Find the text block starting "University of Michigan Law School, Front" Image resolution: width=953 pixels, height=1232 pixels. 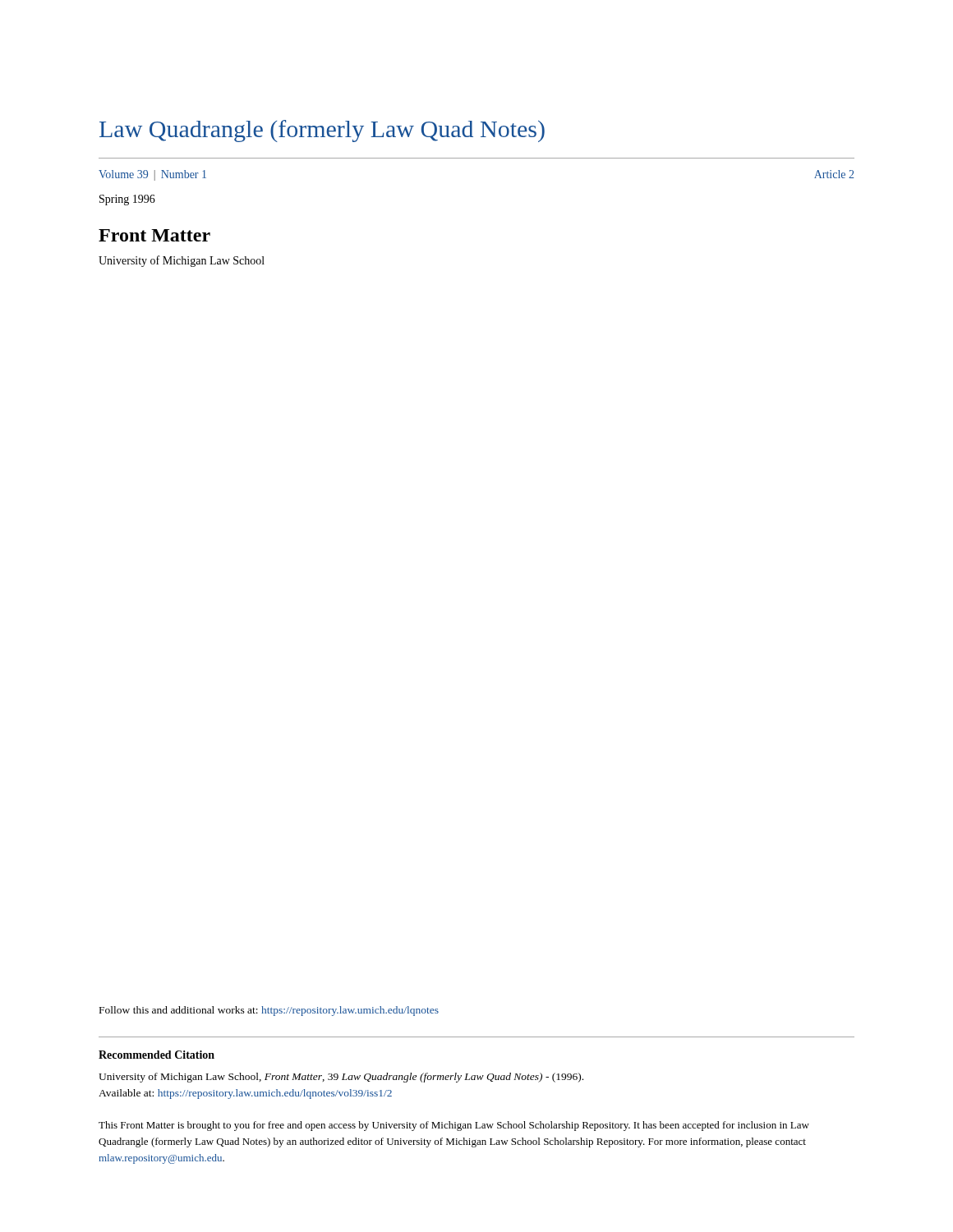[341, 1085]
